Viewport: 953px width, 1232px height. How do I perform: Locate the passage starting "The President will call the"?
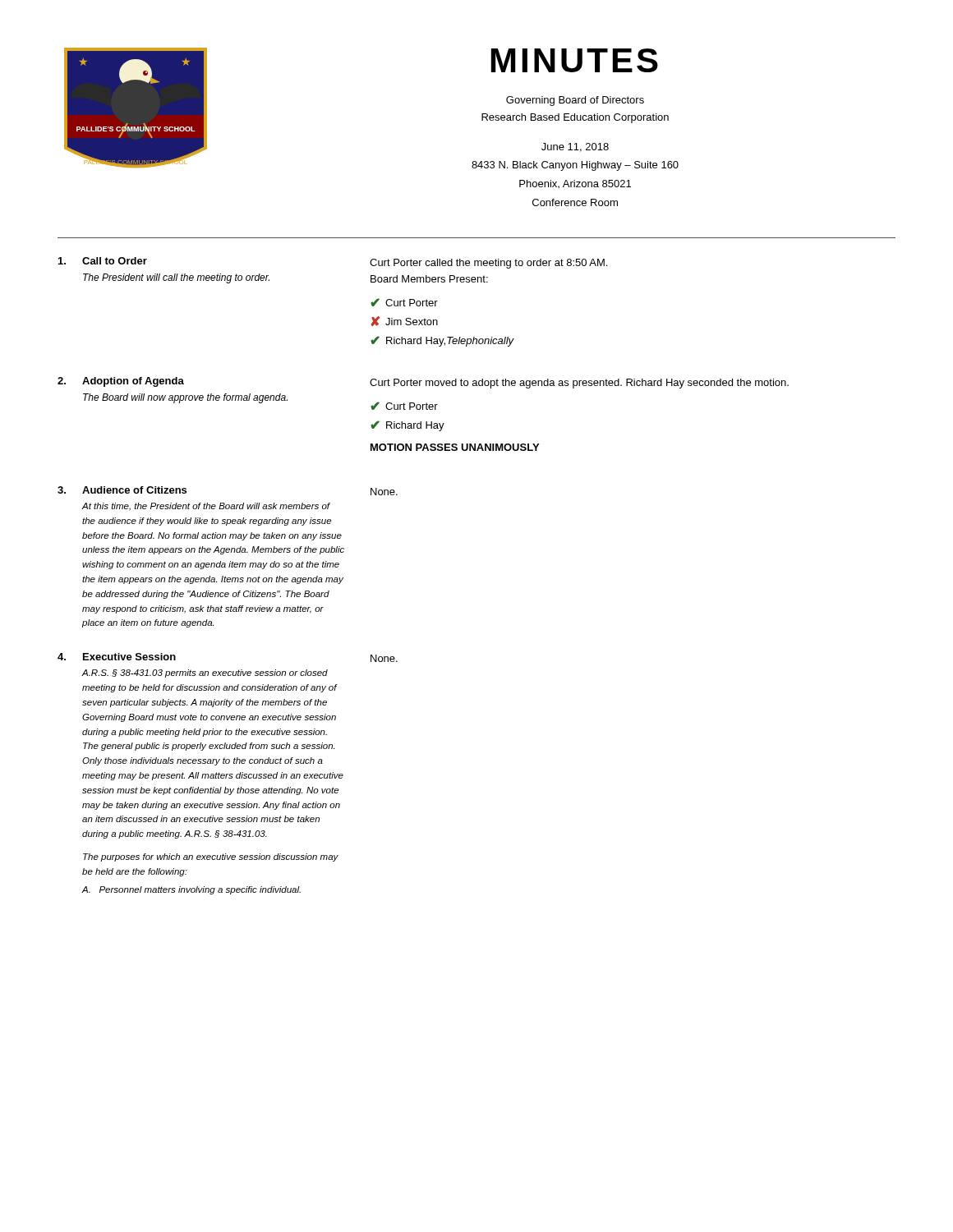click(214, 277)
